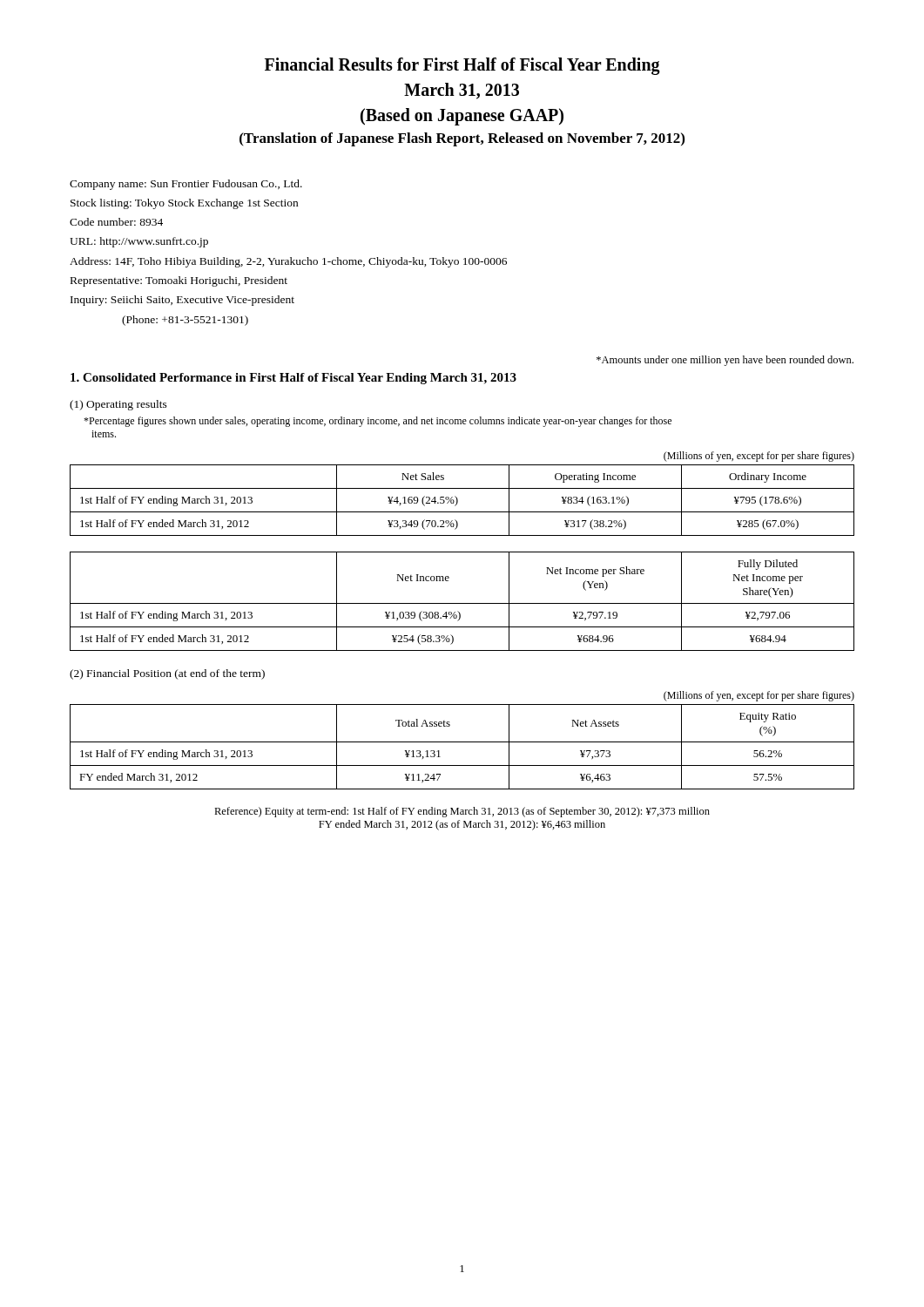The width and height of the screenshot is (924, 1307).
Task: Locate the table with the text "¥285 (67.0%)"
Action: (462, 500)
